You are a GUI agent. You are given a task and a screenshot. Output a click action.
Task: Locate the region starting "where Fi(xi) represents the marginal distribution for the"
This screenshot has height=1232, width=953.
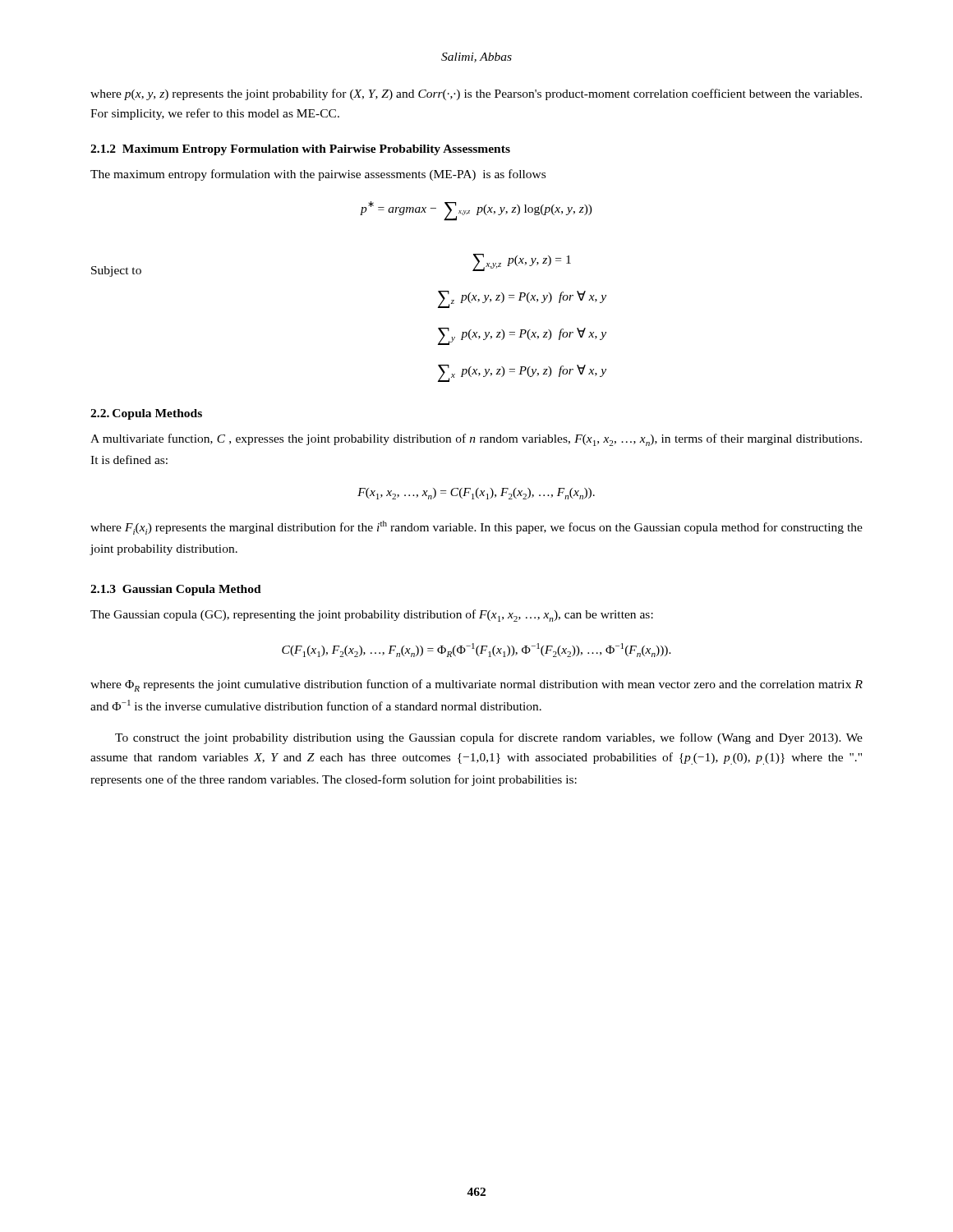(476, 537)
